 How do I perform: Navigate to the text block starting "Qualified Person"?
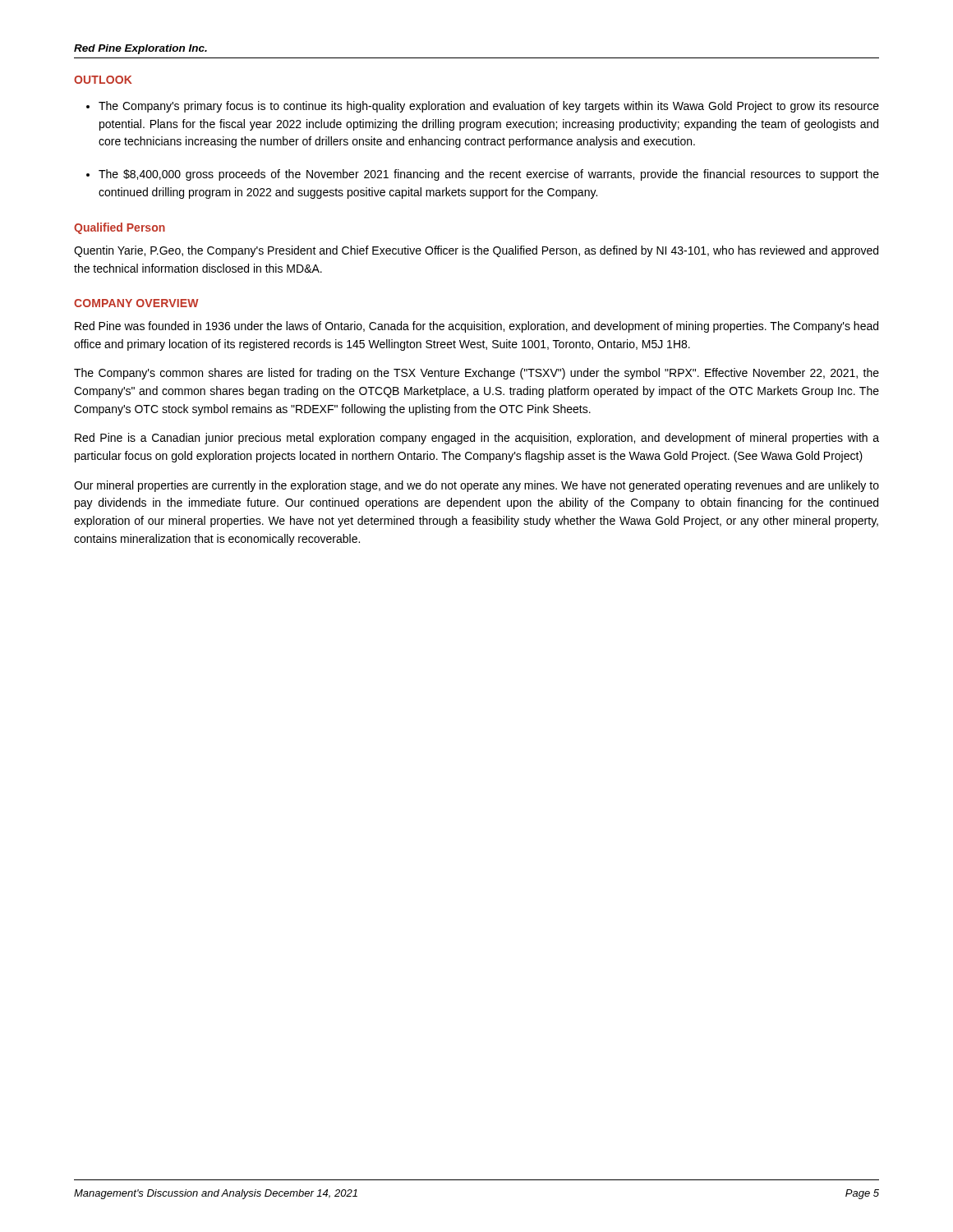coord(120,228)
